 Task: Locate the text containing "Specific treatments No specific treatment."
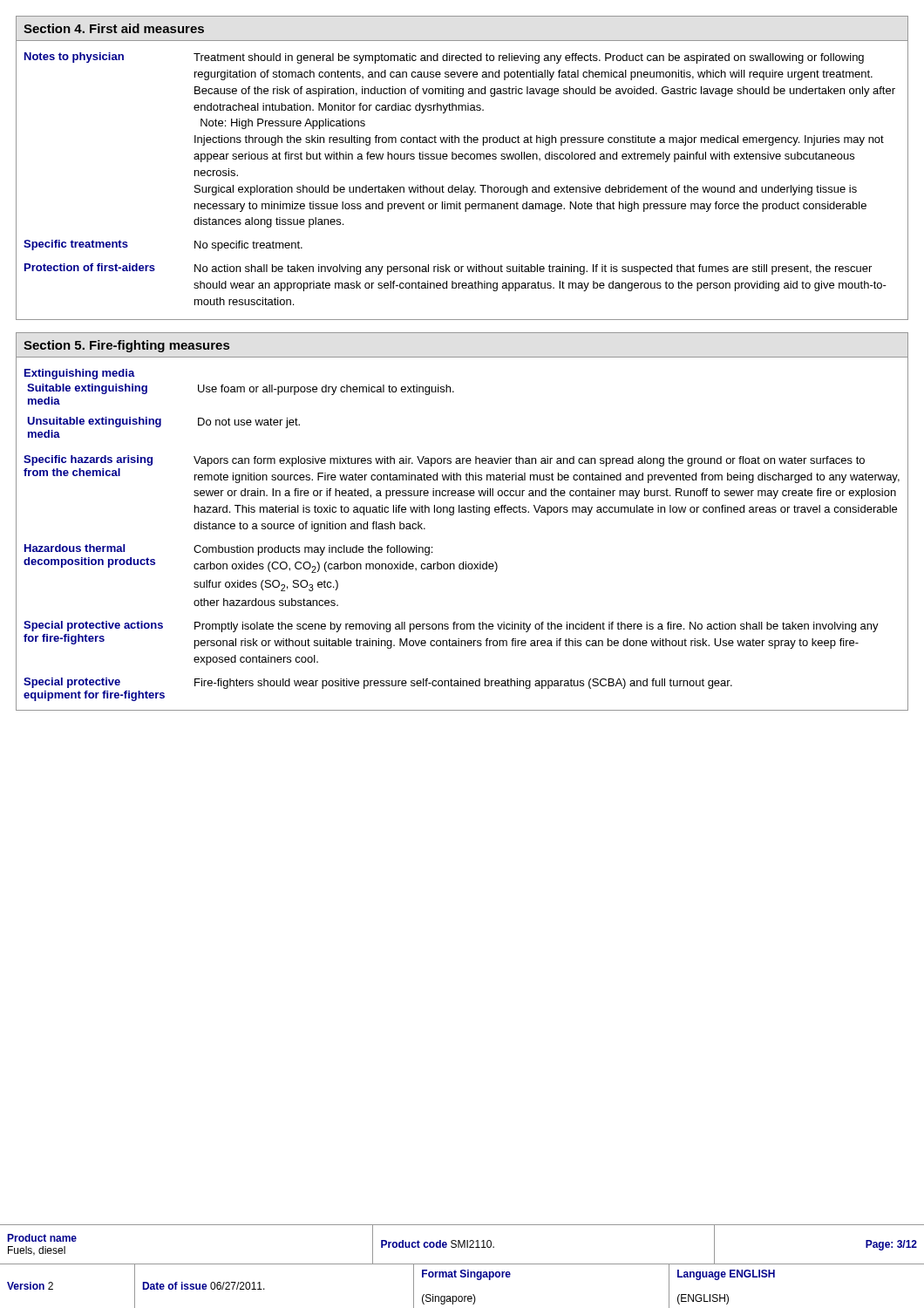pyautogui.click(x=63, y=246)
